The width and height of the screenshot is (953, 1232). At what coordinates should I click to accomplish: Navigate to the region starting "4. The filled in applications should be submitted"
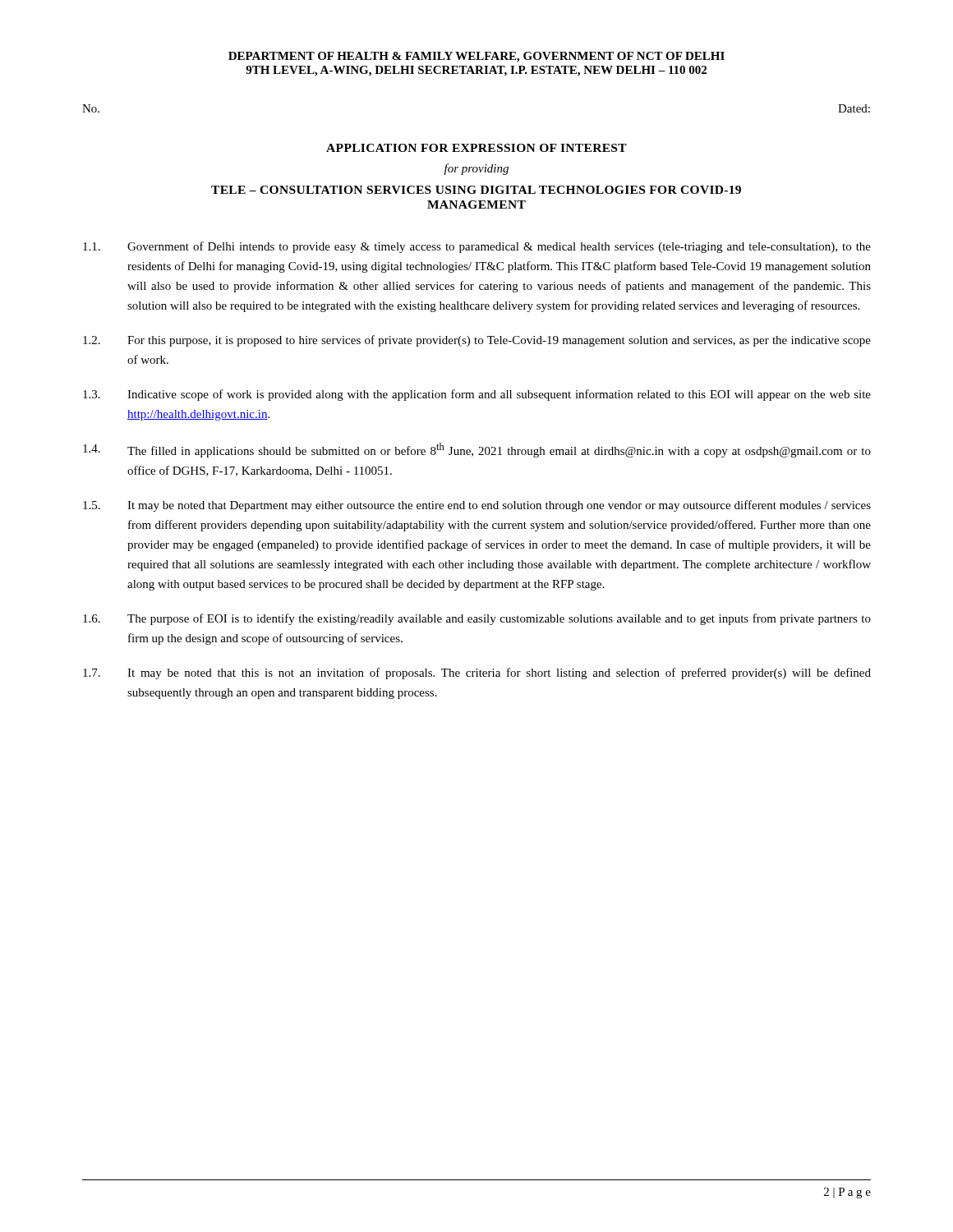pos(476,460)
